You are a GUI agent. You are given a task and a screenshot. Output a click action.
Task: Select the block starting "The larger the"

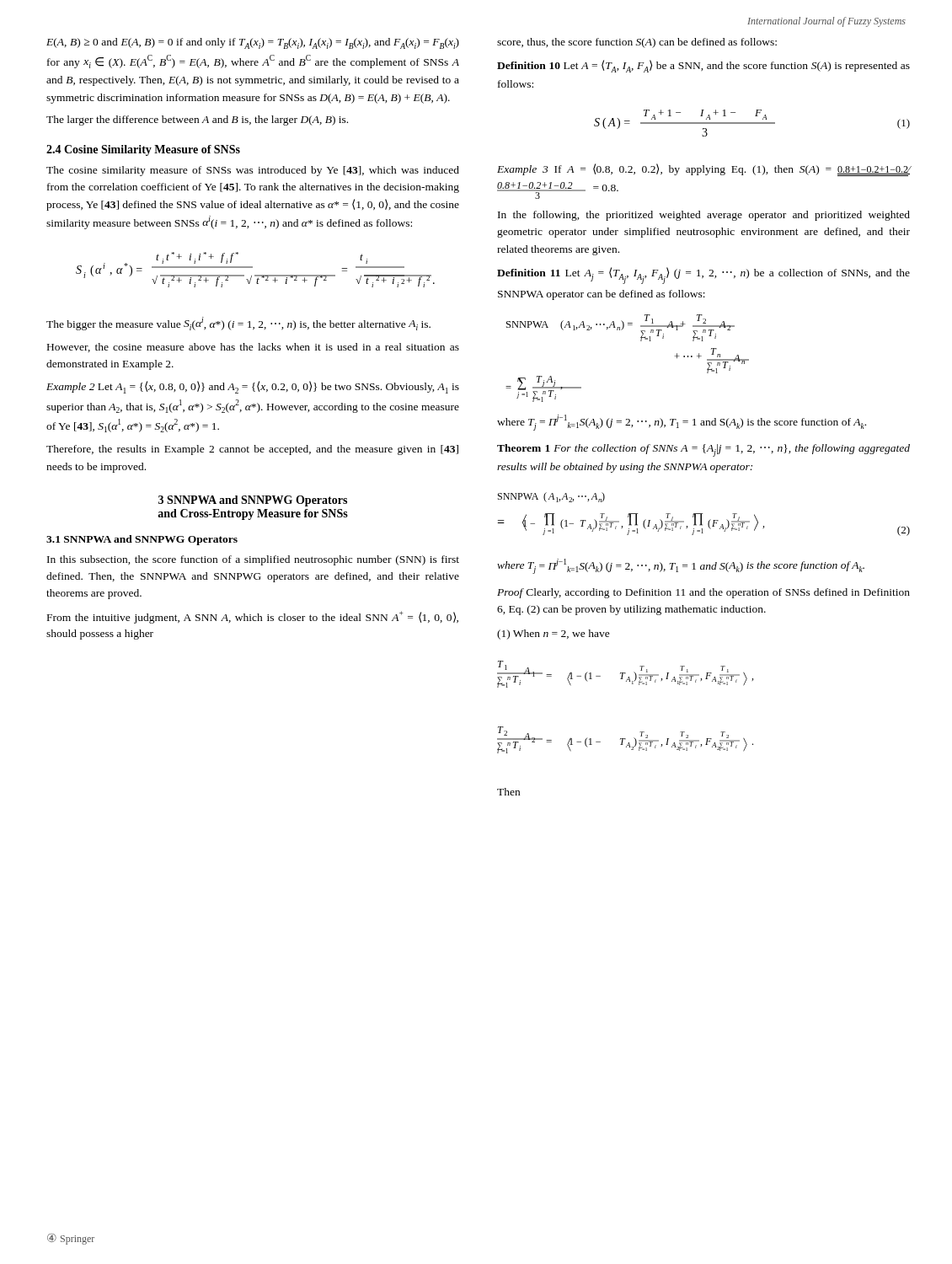(x=198, y=119)
